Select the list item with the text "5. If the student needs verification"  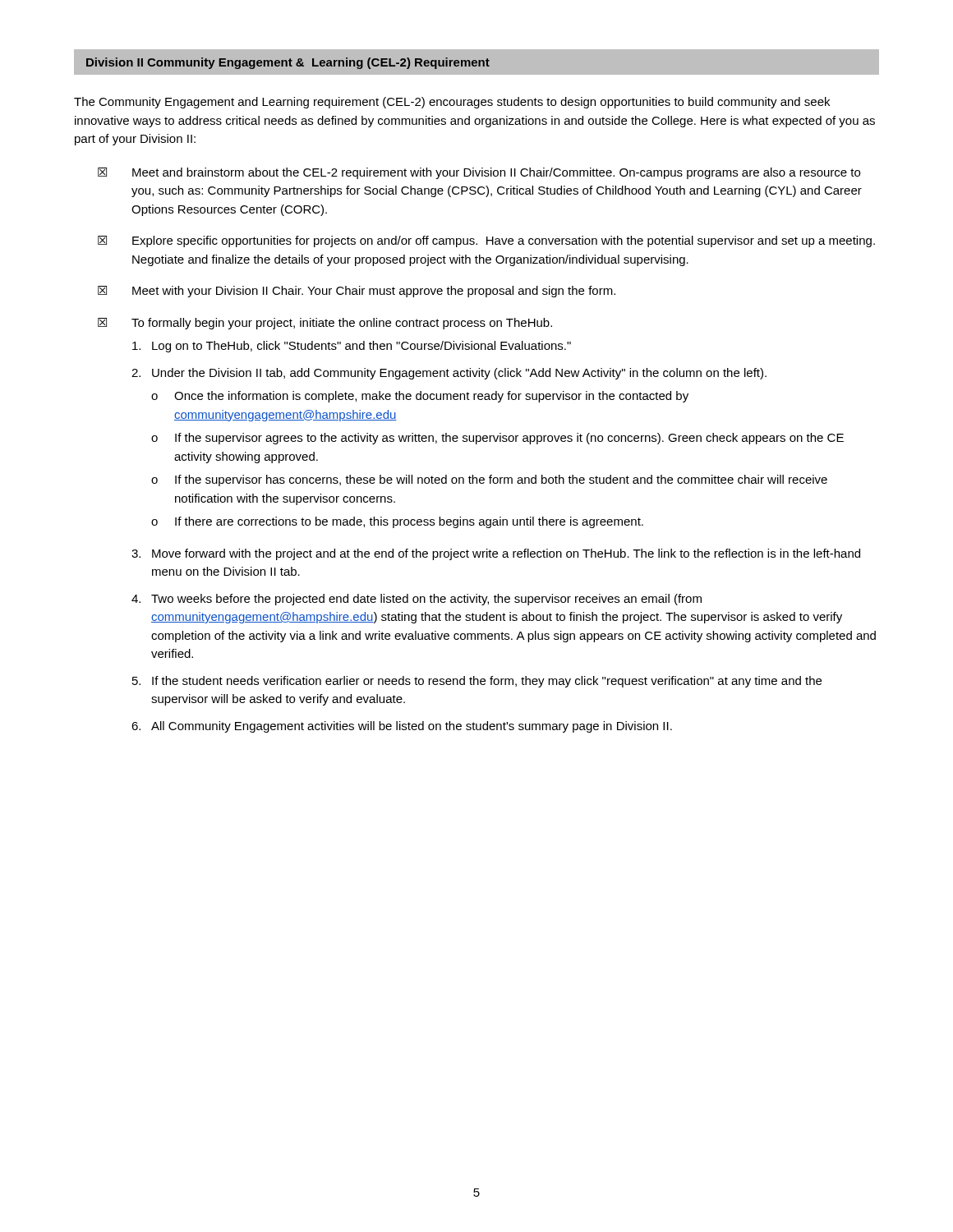[505, 690]
